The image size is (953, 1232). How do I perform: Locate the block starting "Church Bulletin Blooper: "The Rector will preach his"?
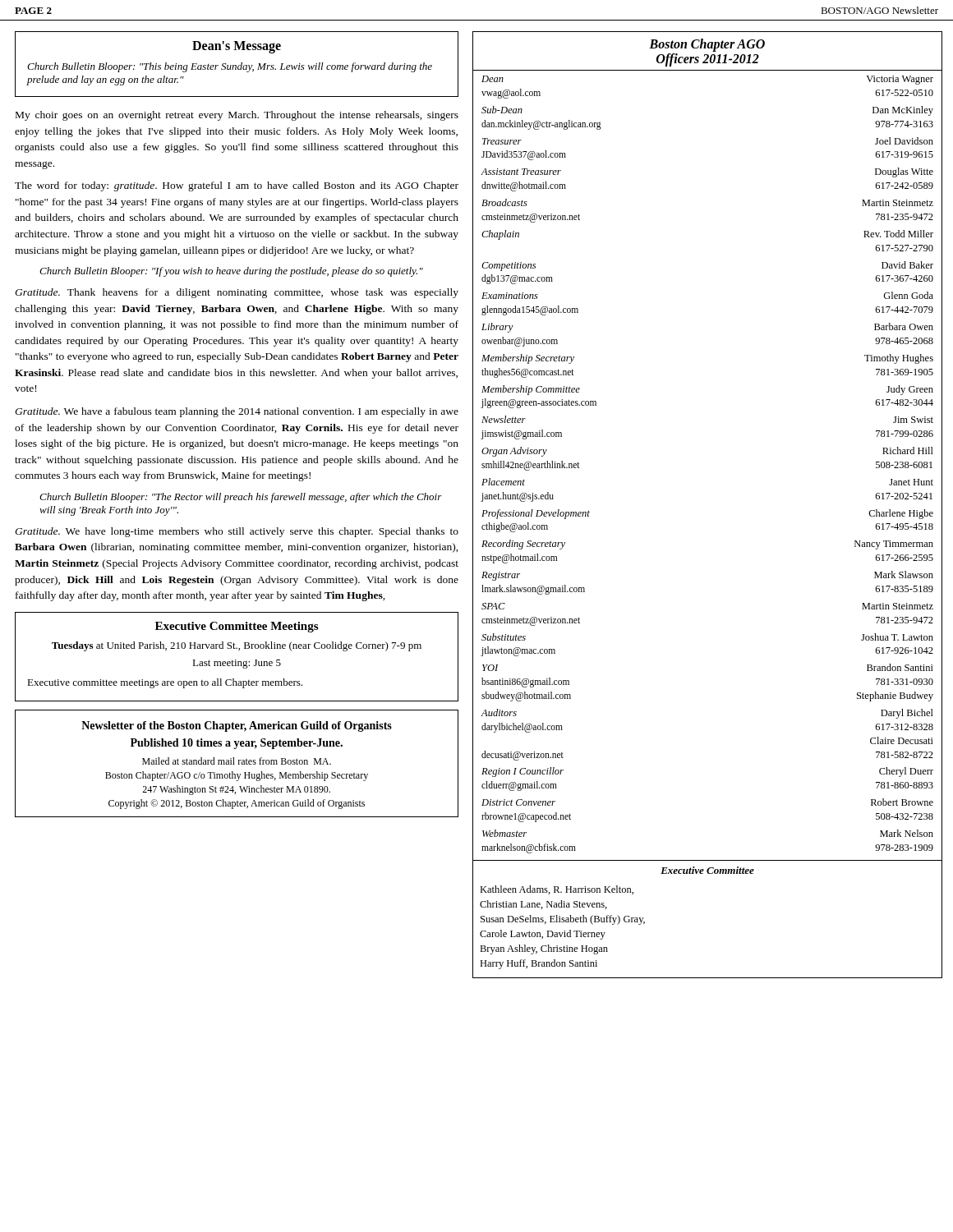pos(240,503)
